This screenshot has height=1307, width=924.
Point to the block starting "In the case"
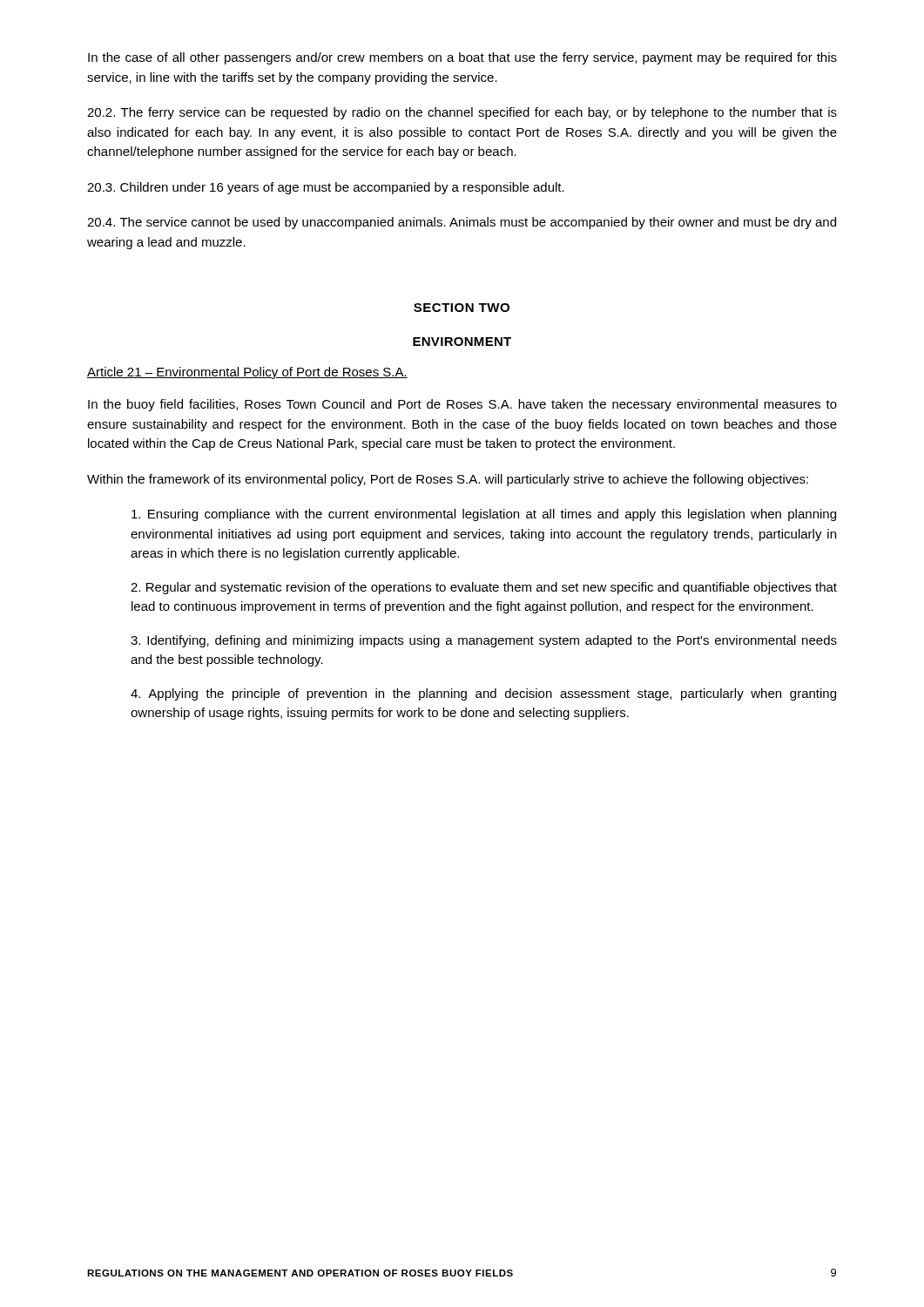coord(462,67)
